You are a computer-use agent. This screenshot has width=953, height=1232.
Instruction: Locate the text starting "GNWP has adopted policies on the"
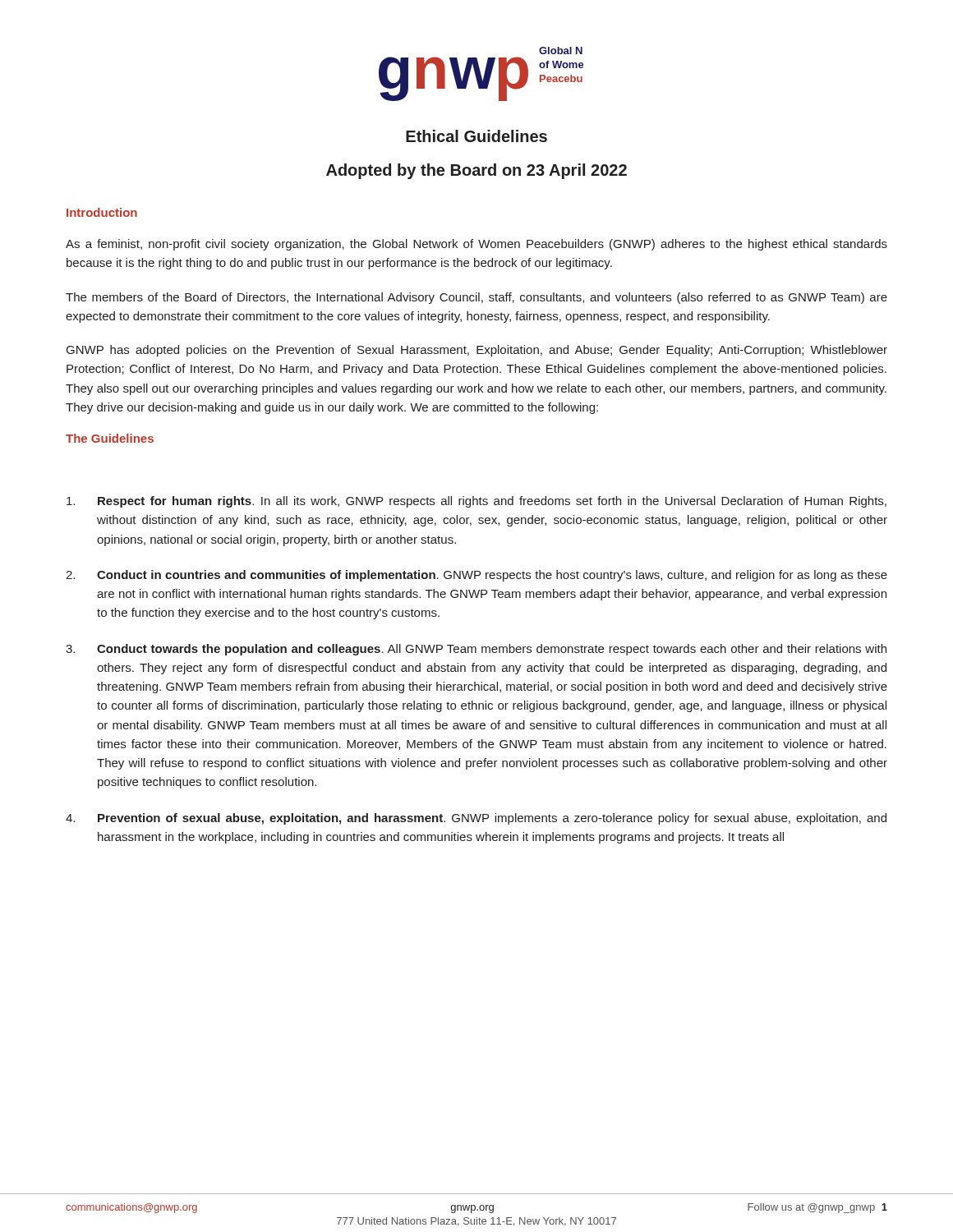point(476,378)
